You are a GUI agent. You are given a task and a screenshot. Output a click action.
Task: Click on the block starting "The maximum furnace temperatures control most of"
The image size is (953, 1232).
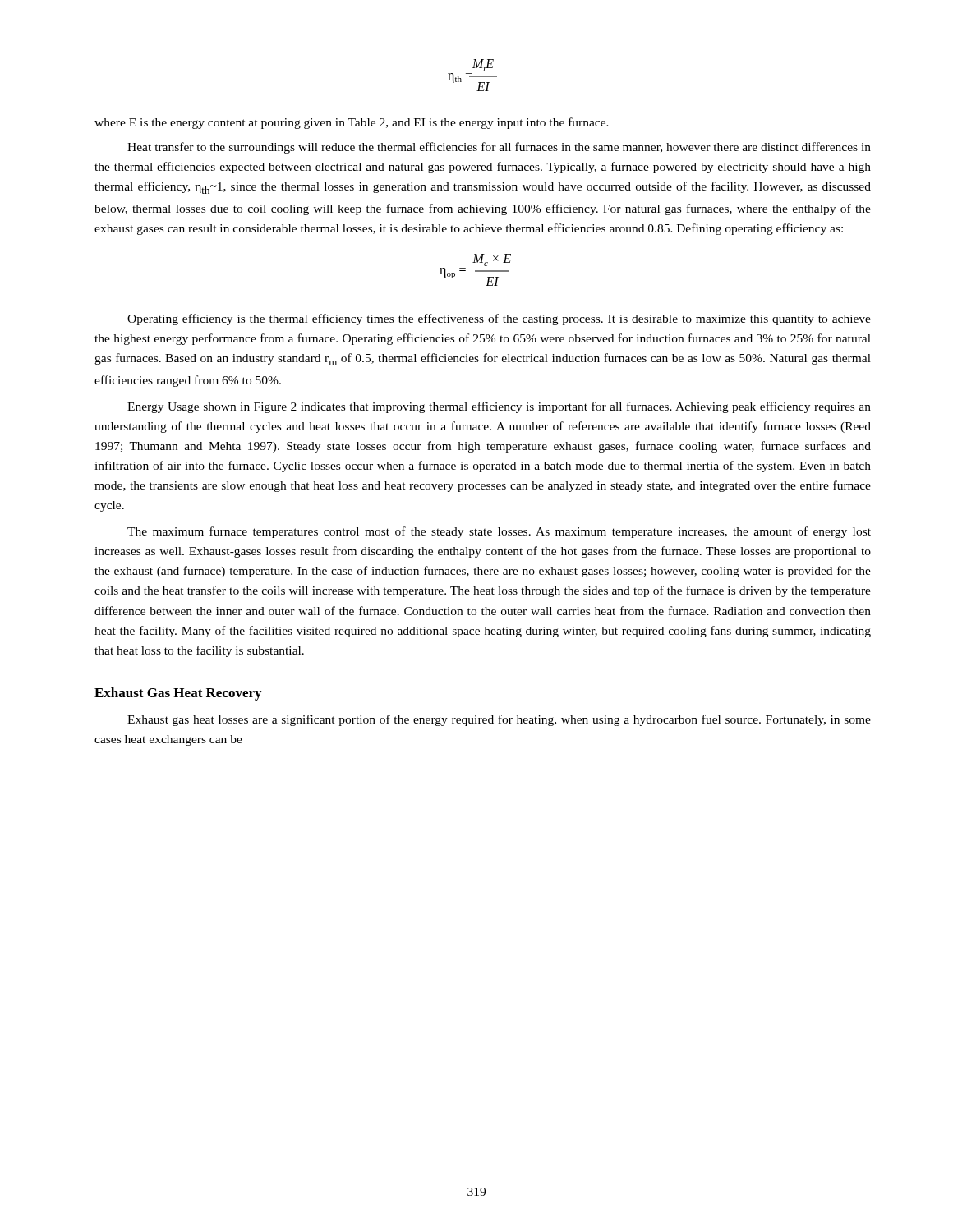click(483, 591)
